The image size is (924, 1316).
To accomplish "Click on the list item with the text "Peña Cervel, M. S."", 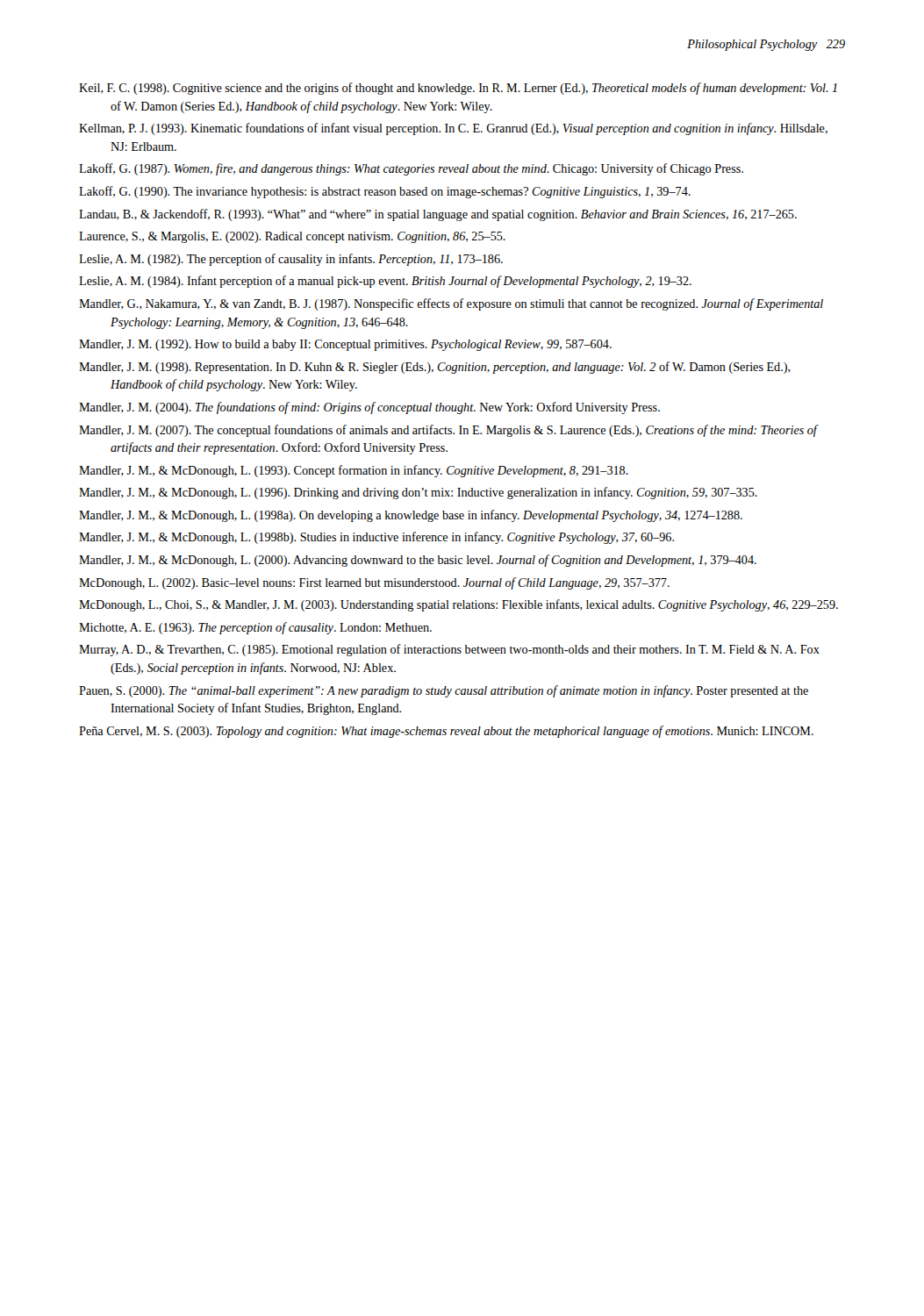I will [x=446, y=731].
